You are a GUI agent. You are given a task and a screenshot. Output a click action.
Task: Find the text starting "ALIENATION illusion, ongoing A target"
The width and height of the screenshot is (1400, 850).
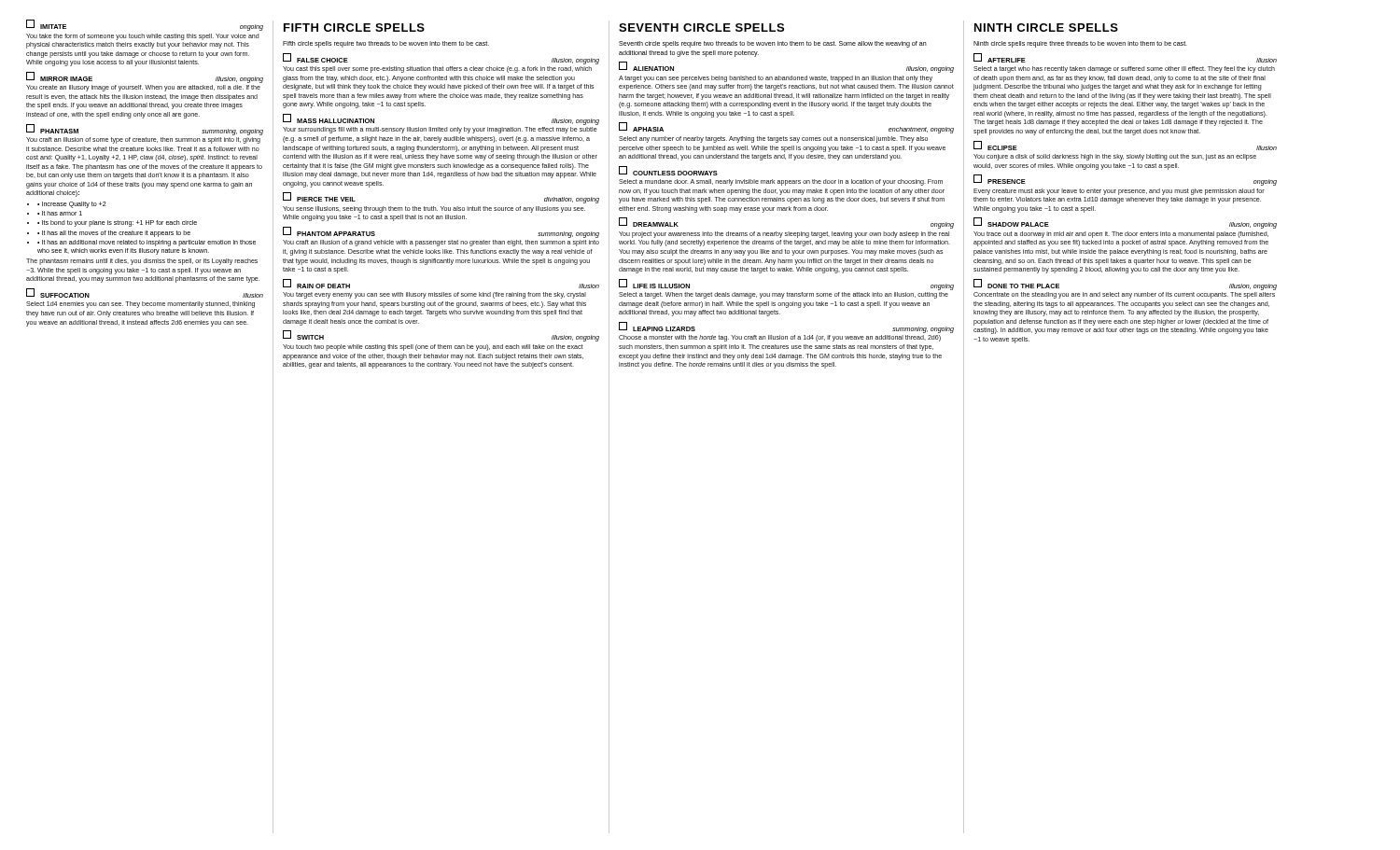tap(786, 91)
